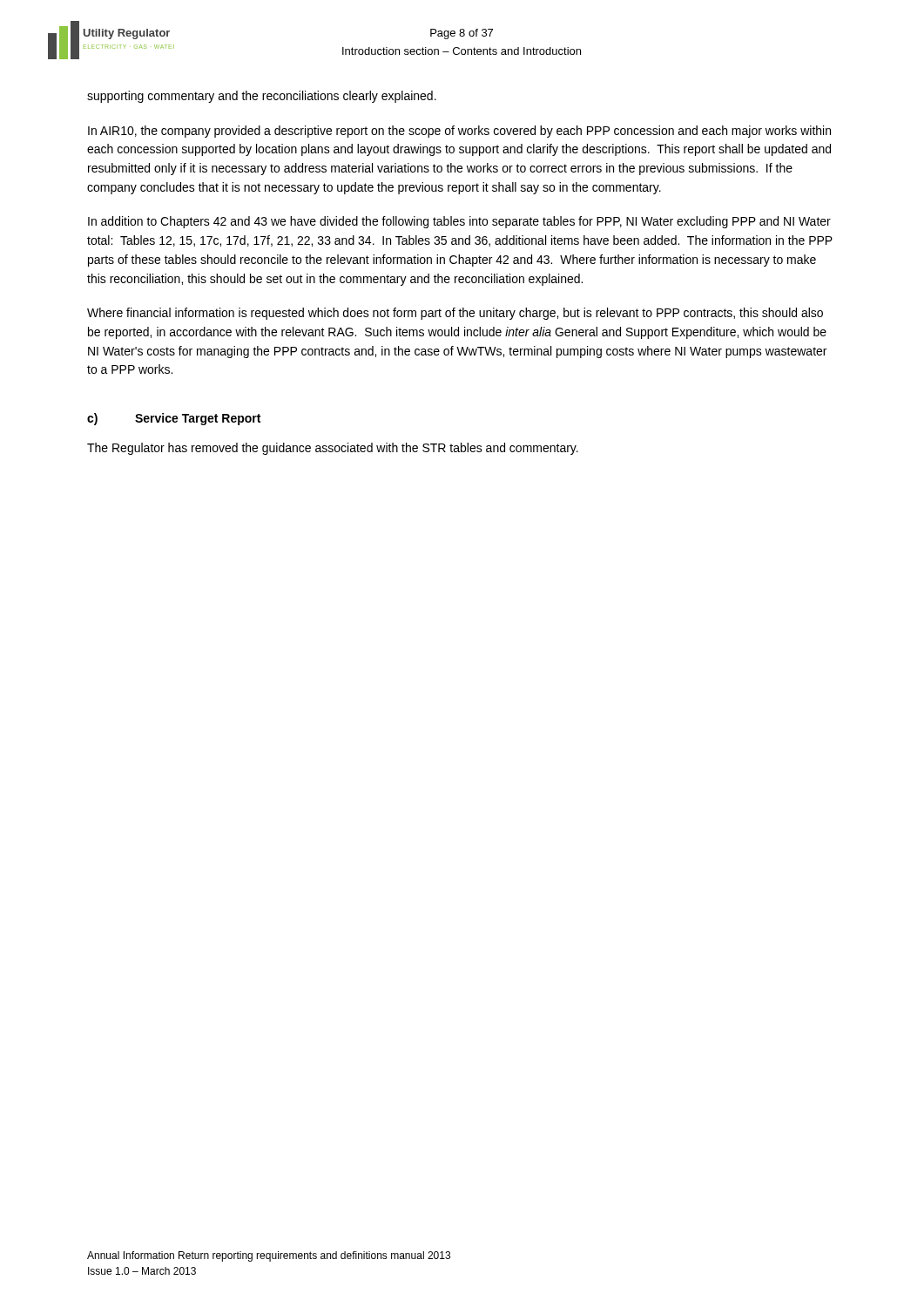Image resolution: width=924 pixels, height=1307 pixels.
Task: Where is the passage that starts "In AIR10, the company"?
Action: (459, 159)
